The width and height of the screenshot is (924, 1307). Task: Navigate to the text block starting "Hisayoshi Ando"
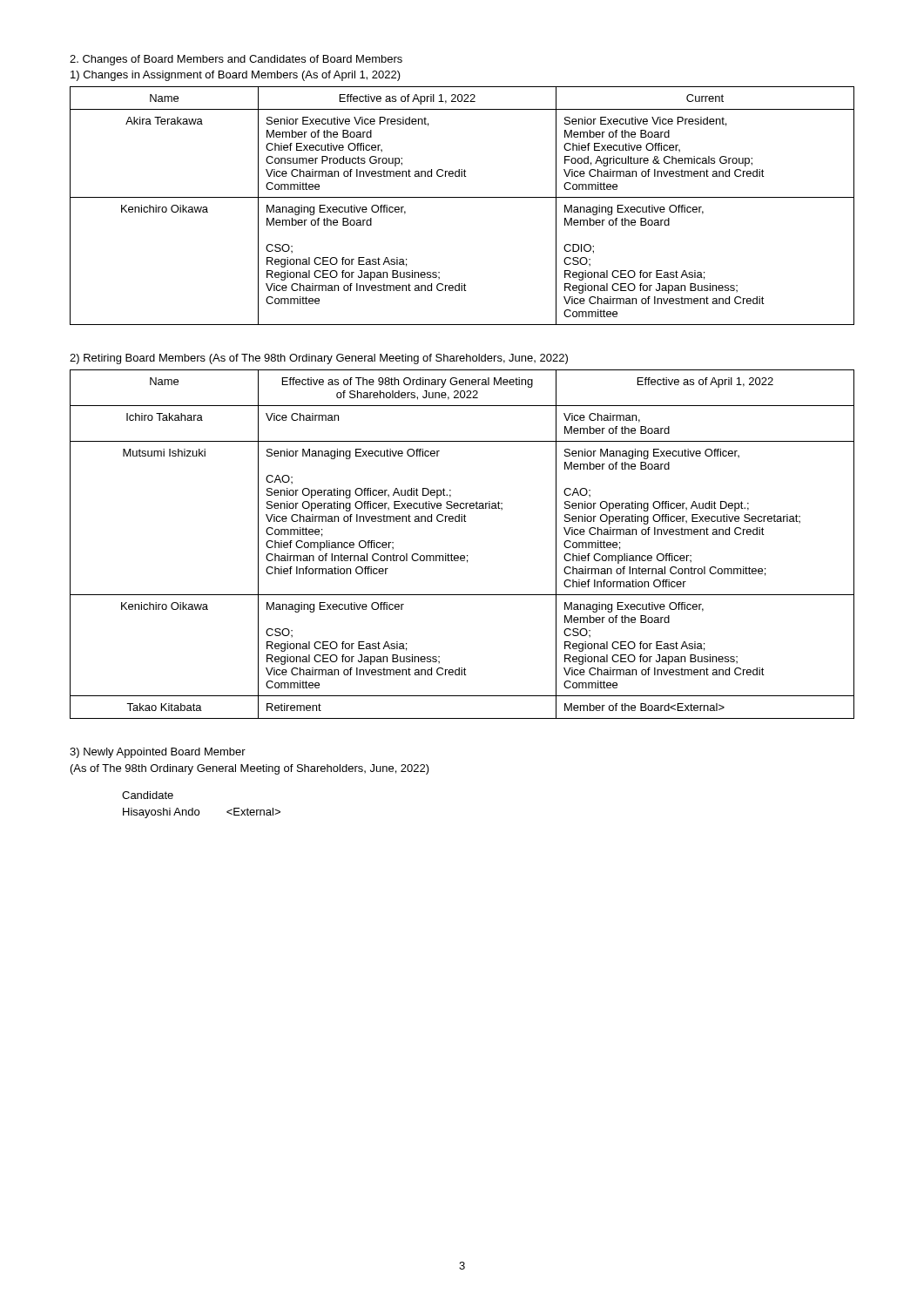click(201, 812)
